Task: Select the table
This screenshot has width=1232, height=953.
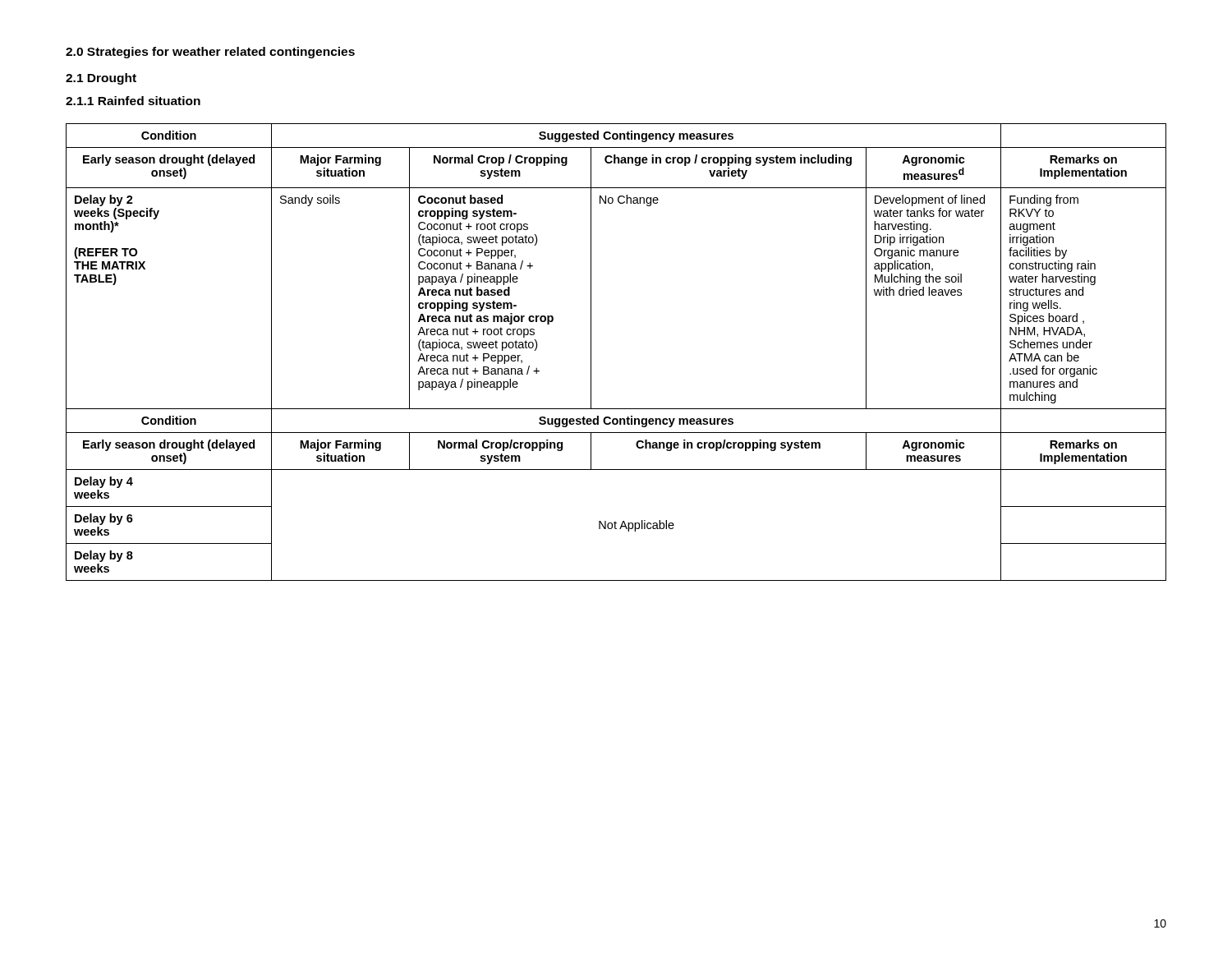Action: (x=616, y=352)
